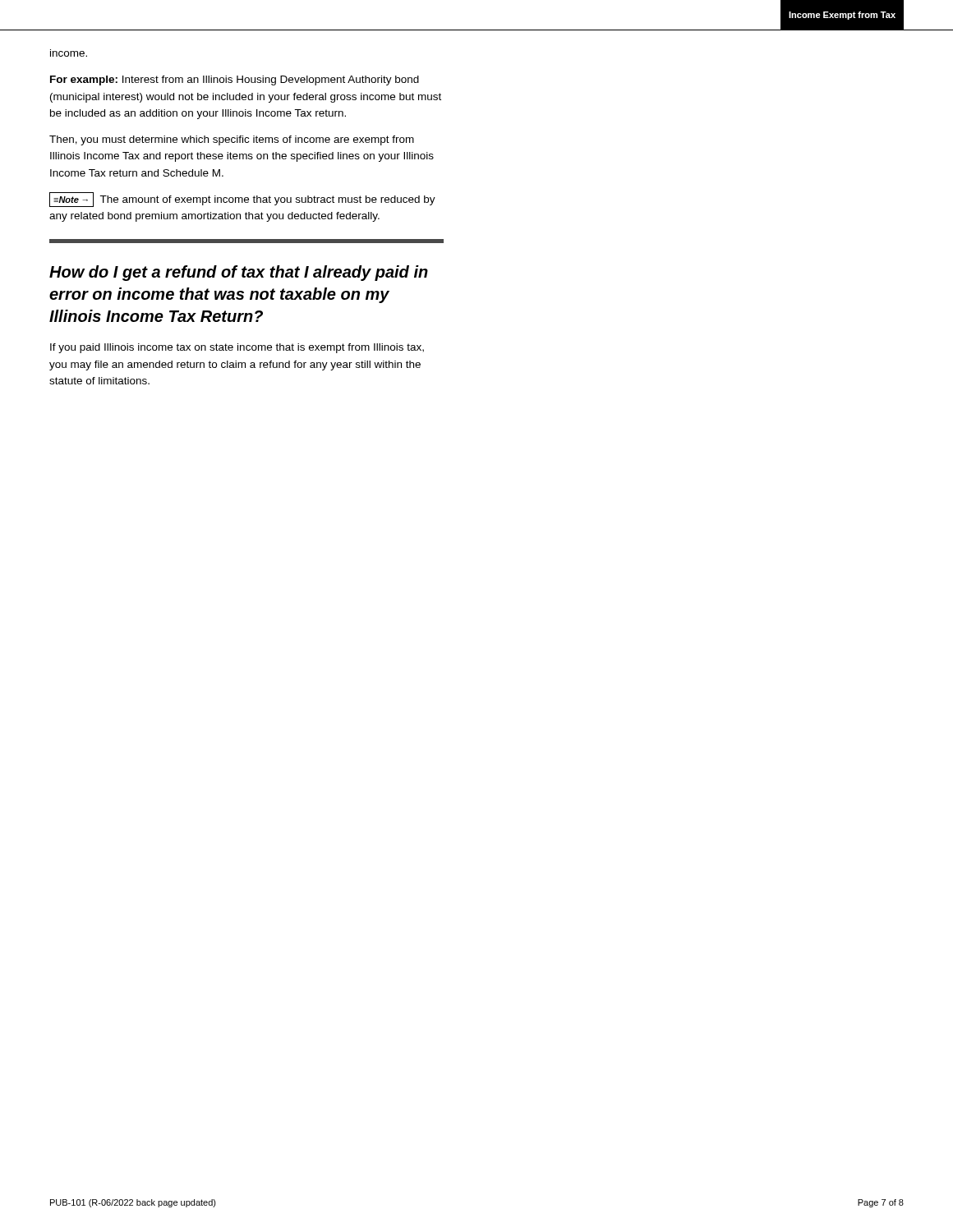953x1232 pixels.
Task: Select the text block that reads "Then, you must determine"
Action: 242,156
